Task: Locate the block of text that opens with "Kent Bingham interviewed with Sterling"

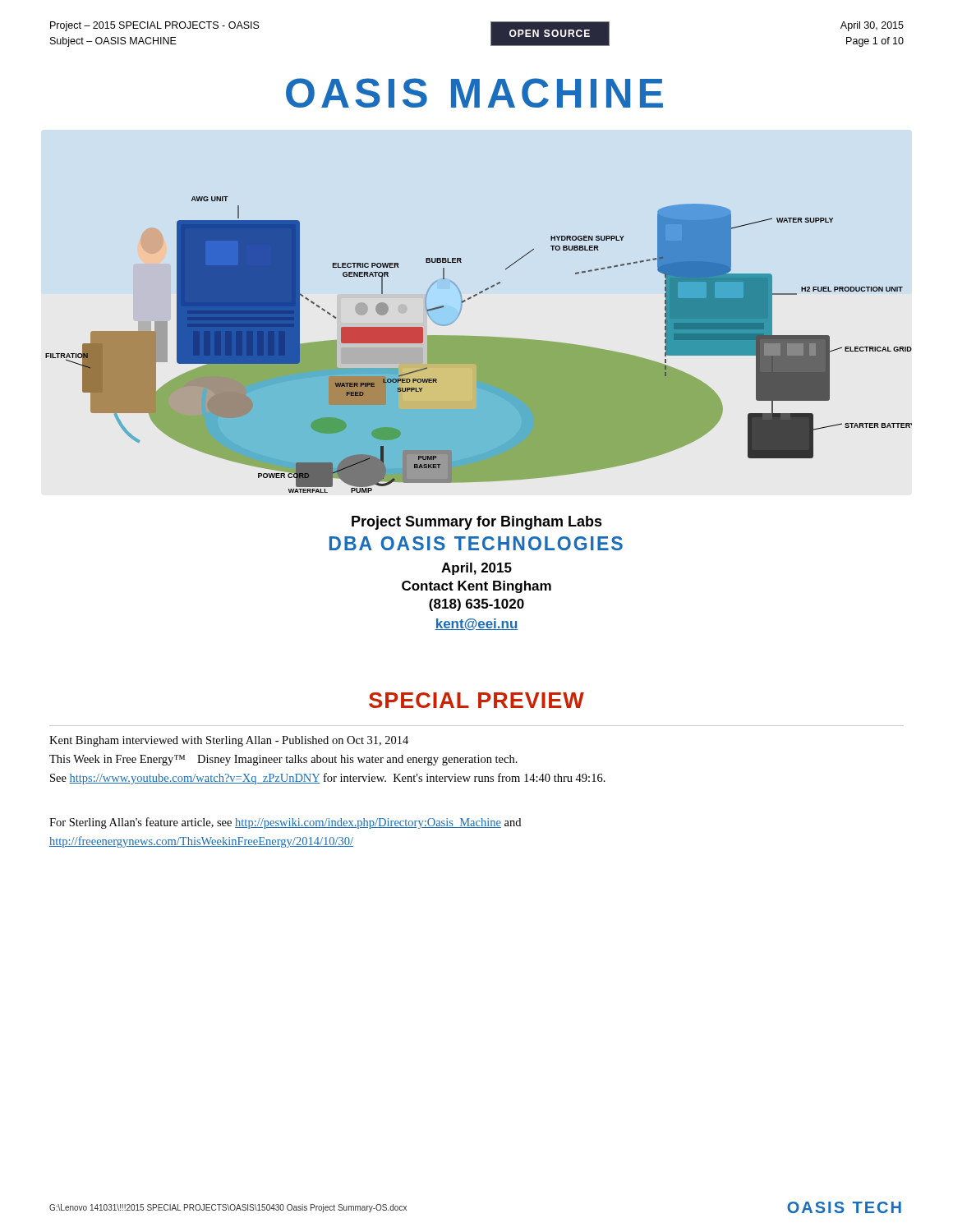Action: point(327,759)
